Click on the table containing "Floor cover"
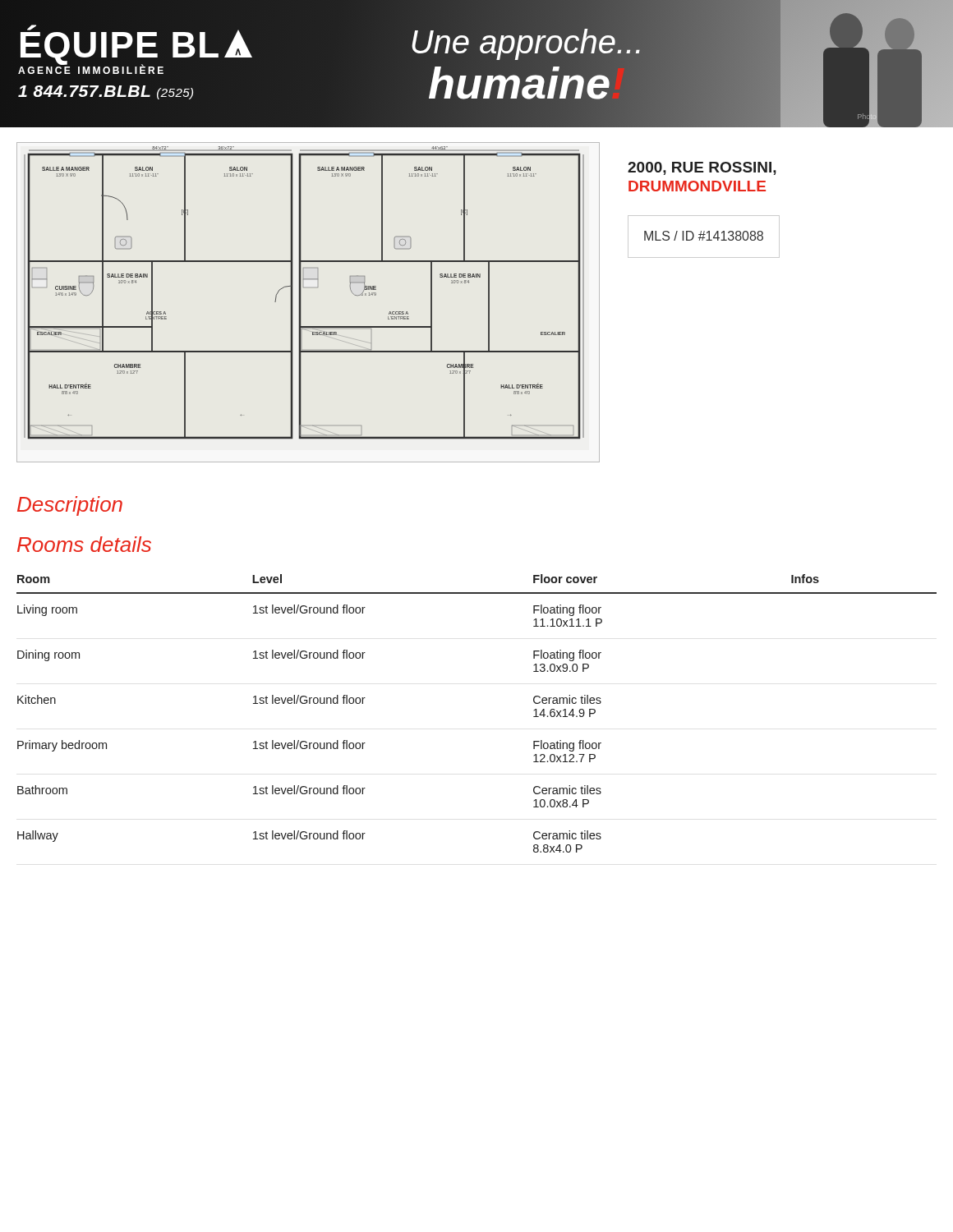Screen dimensions: 1232x953 pos(476,715)
